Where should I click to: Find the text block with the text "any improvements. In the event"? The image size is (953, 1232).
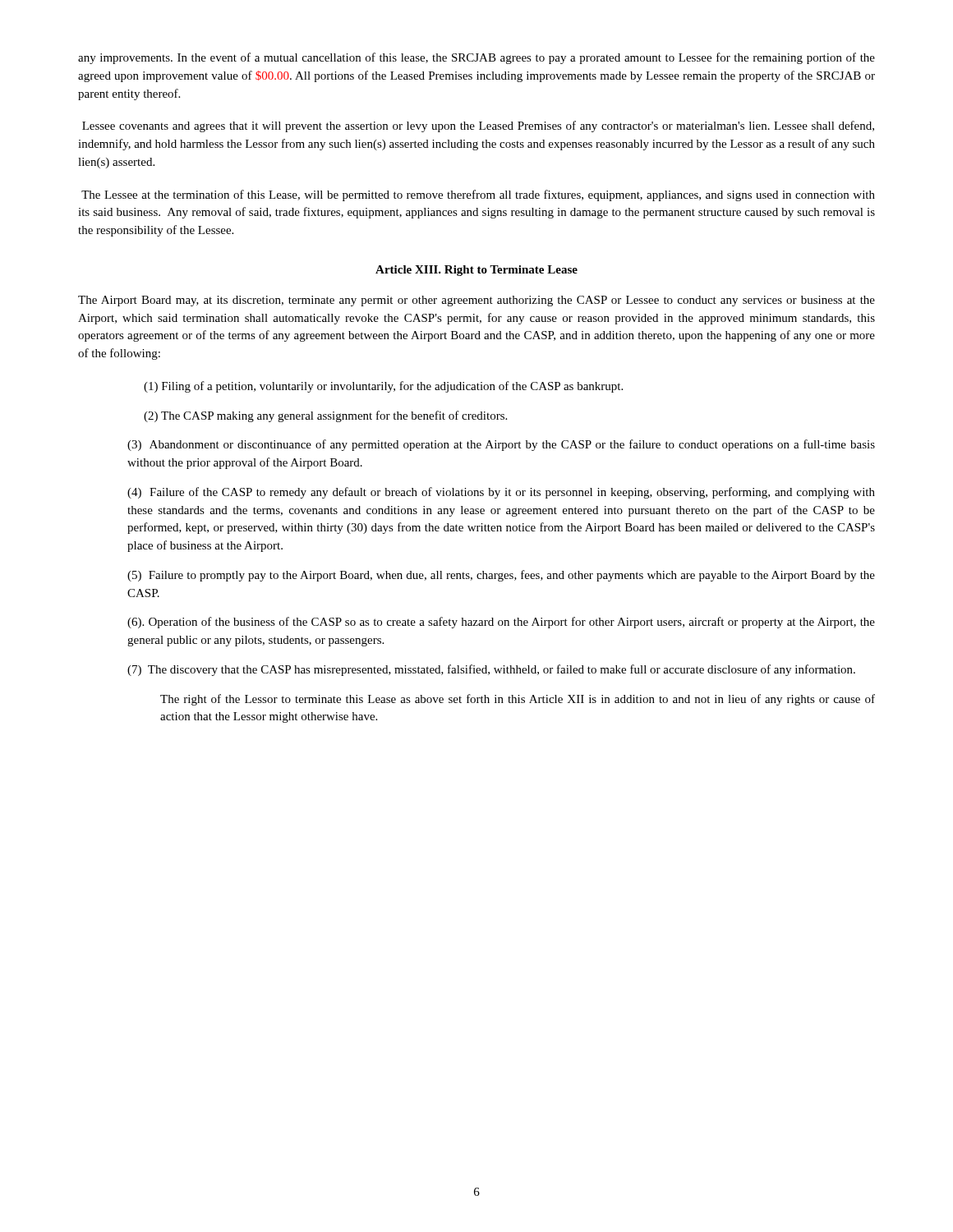click(x=476, y=75)
